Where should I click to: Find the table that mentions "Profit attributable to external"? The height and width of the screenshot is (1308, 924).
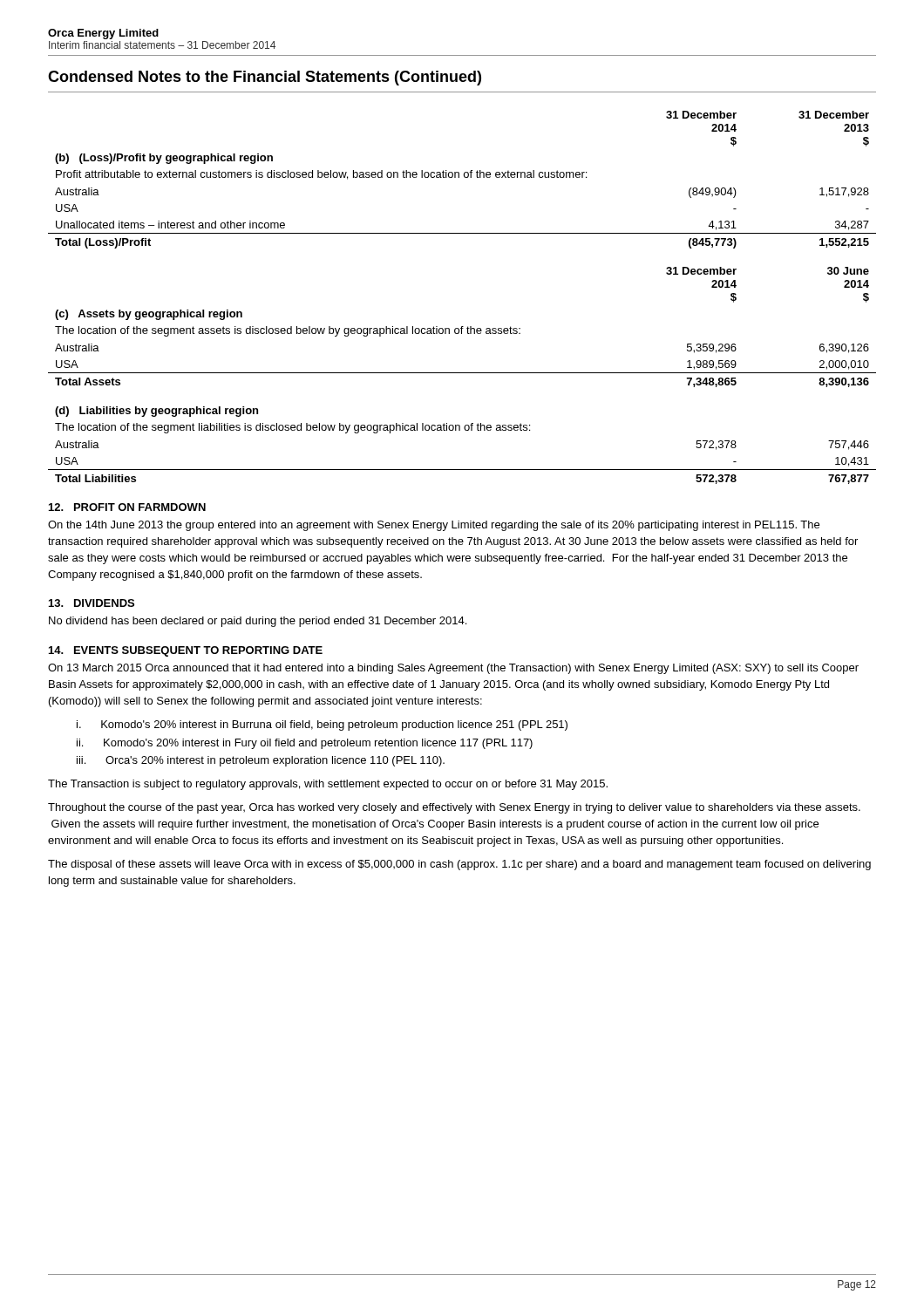pos(462,178)
